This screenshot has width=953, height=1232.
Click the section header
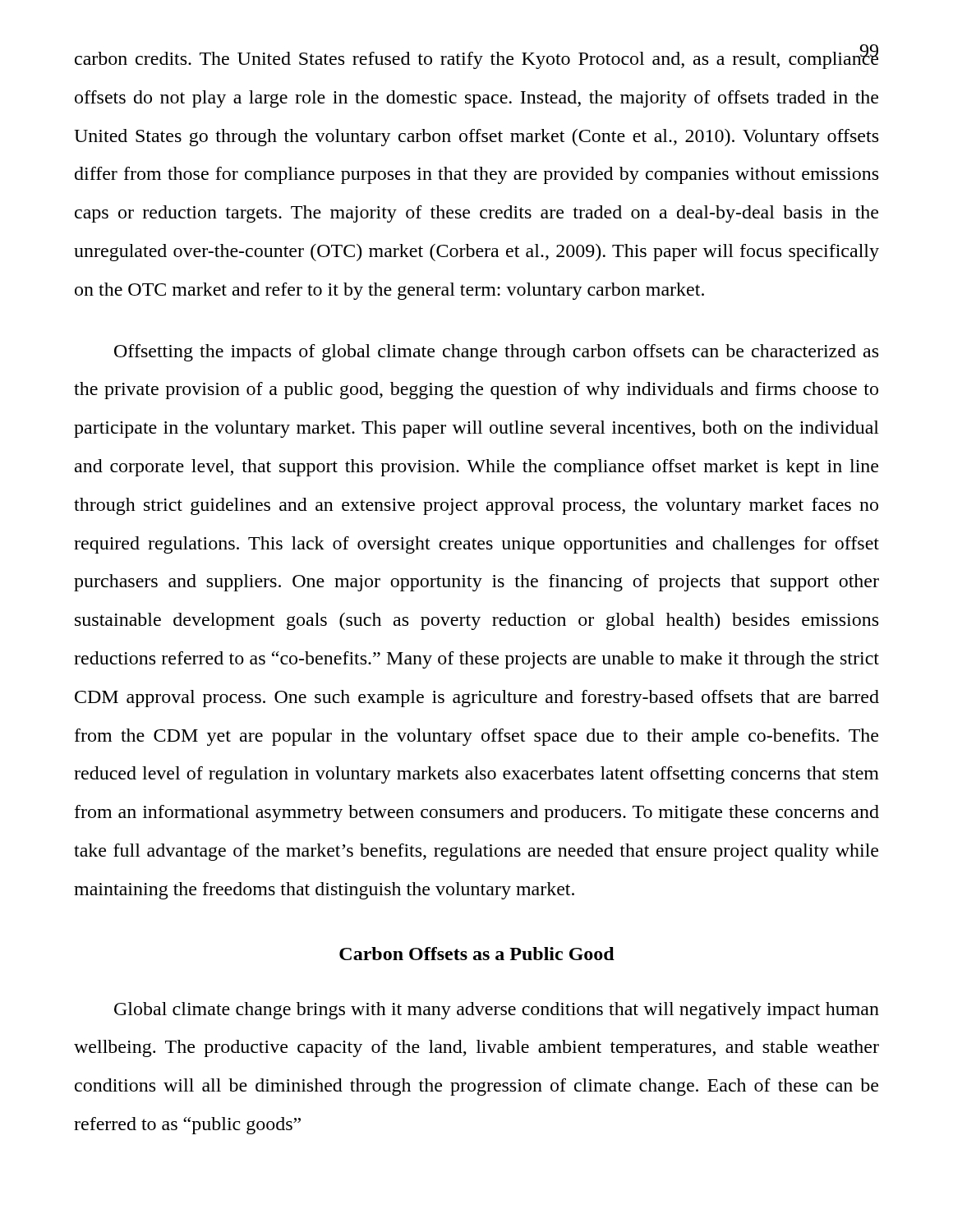tap(476, 953)
